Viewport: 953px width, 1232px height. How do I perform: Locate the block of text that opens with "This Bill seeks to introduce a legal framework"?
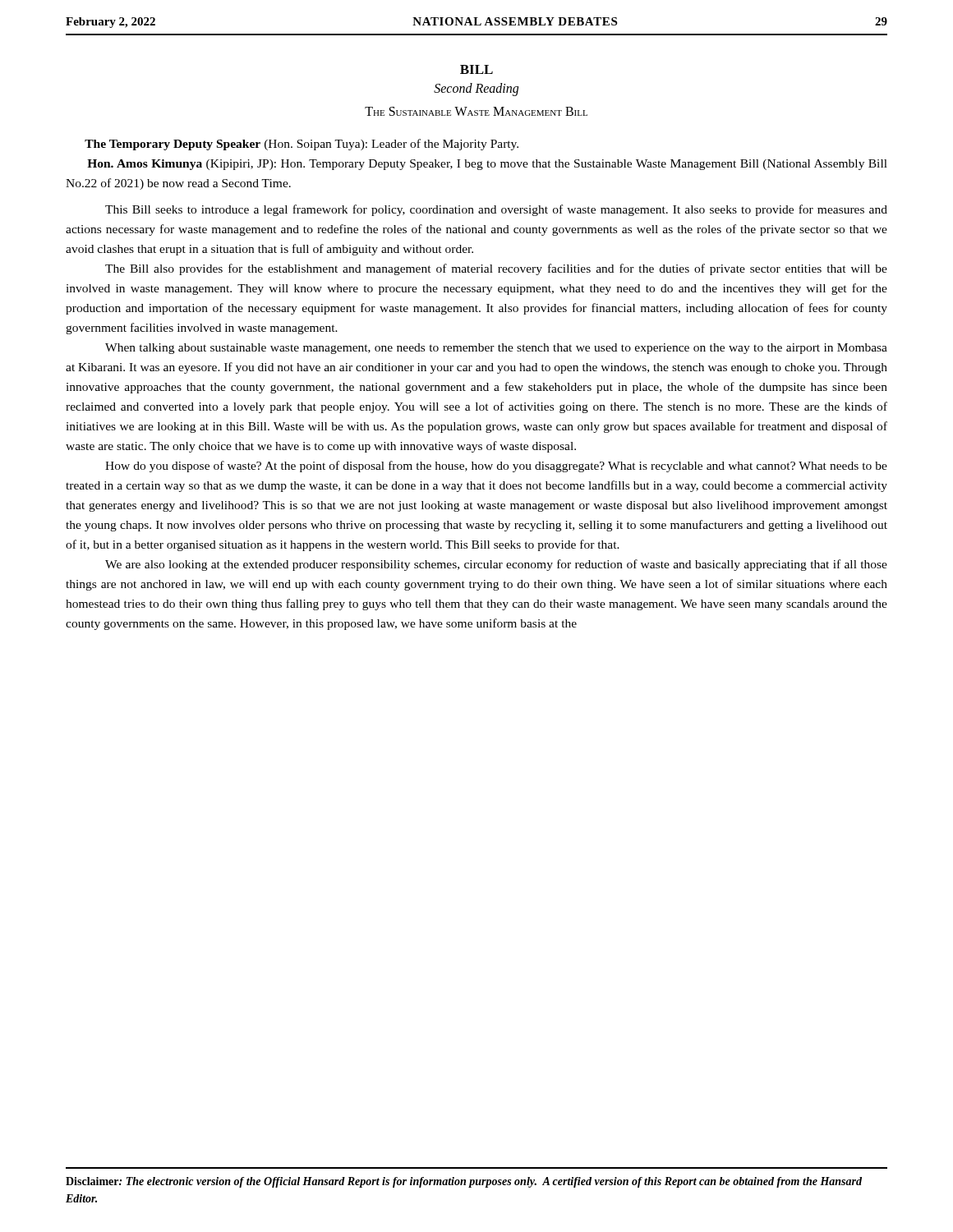point(476,229)
